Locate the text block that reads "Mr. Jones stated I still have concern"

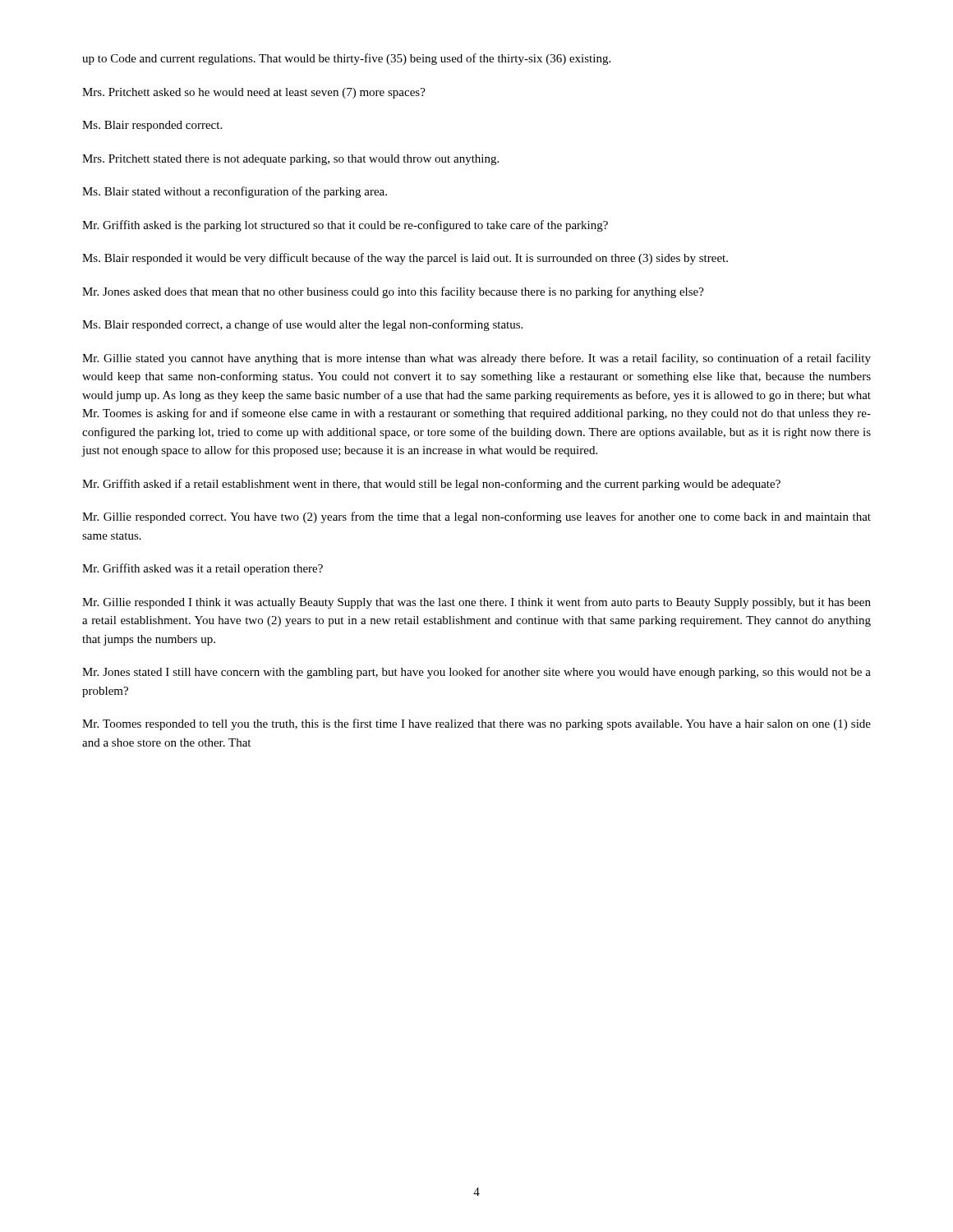click(x=476, y=681)
